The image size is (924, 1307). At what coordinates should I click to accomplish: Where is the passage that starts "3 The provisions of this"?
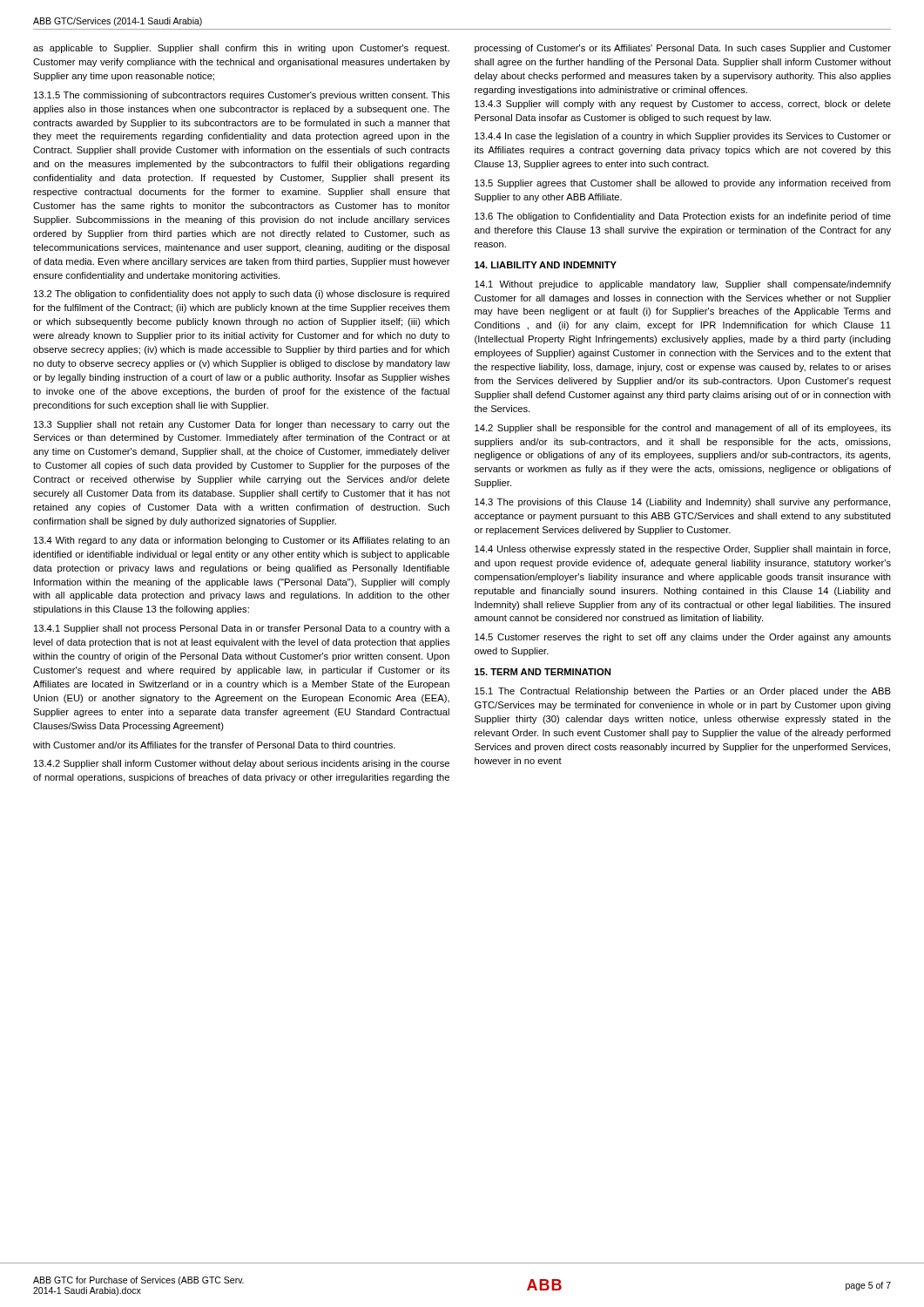(683, 517)
